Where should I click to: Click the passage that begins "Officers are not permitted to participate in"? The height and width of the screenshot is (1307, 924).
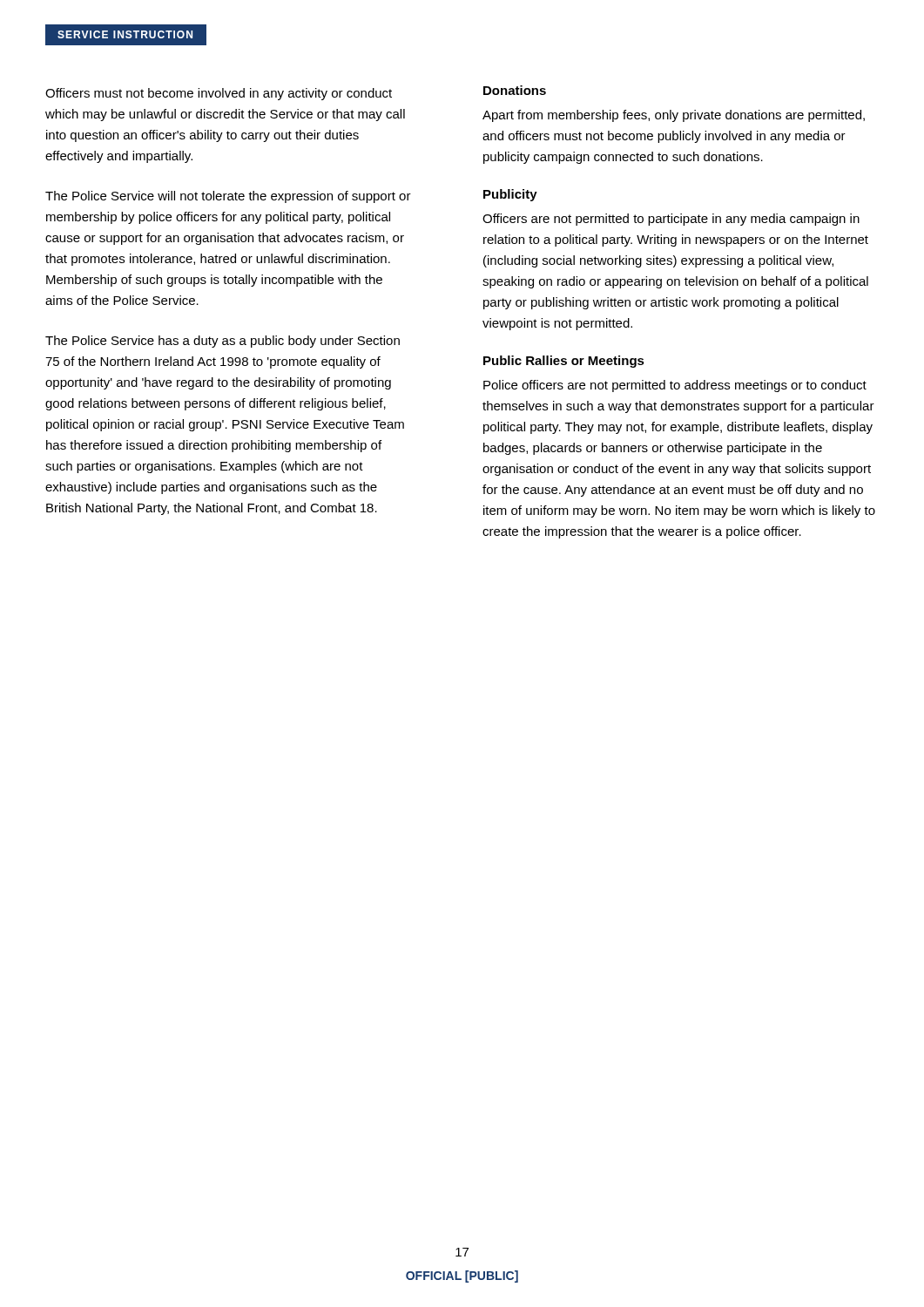[x=676, y=271]
